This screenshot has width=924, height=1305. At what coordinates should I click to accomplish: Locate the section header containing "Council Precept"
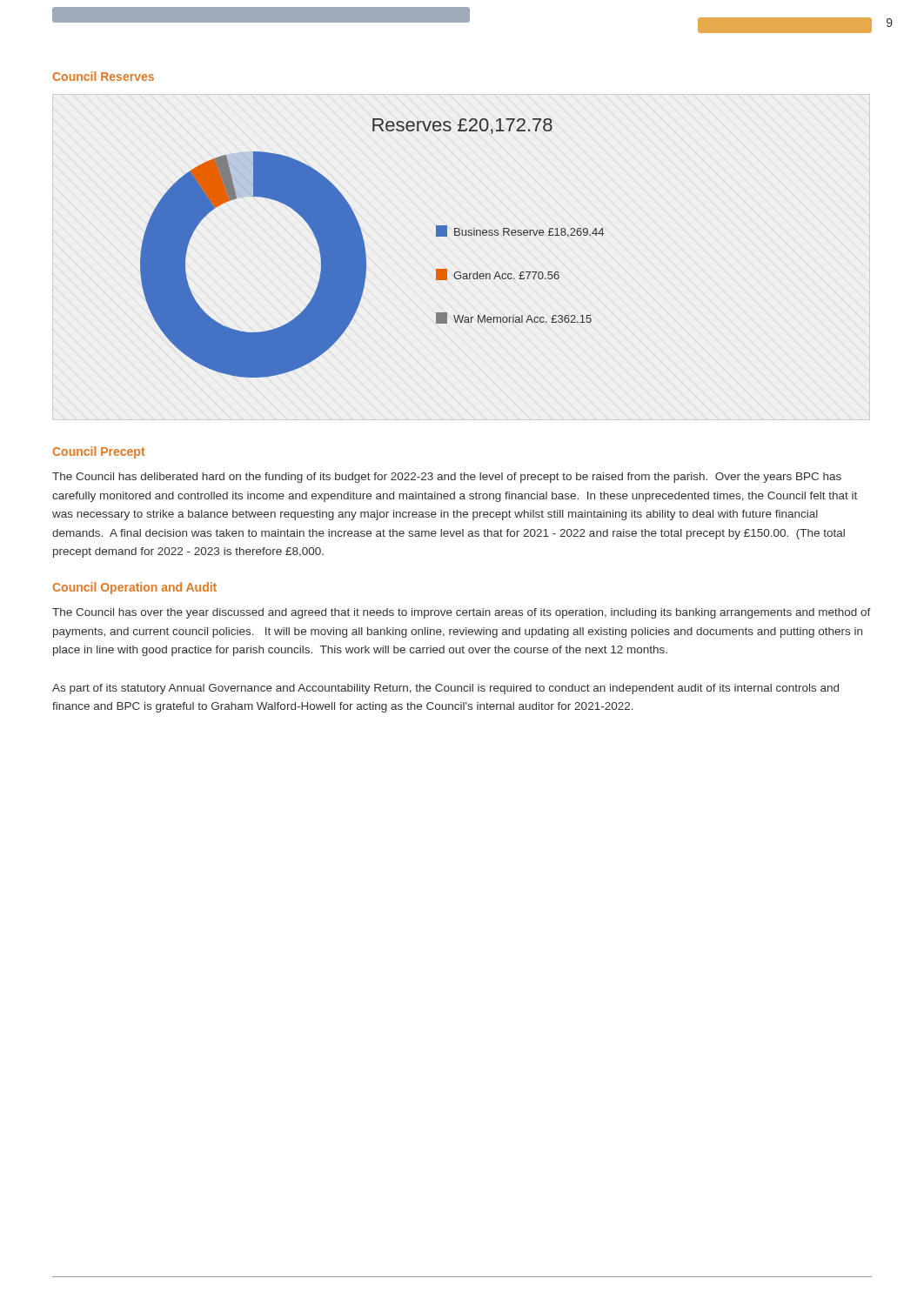[99, 452]
